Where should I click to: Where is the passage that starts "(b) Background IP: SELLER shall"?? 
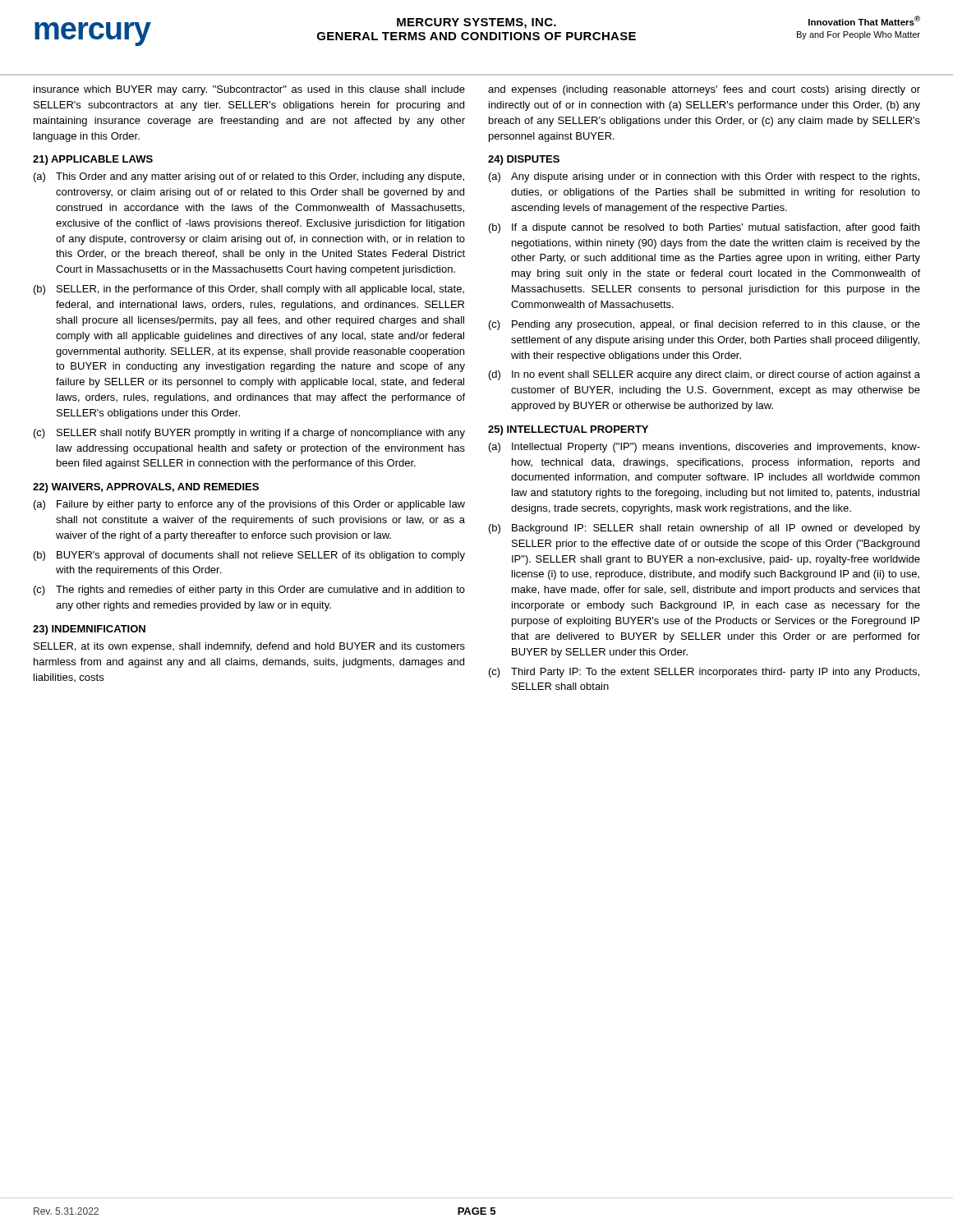coord(704,590)
